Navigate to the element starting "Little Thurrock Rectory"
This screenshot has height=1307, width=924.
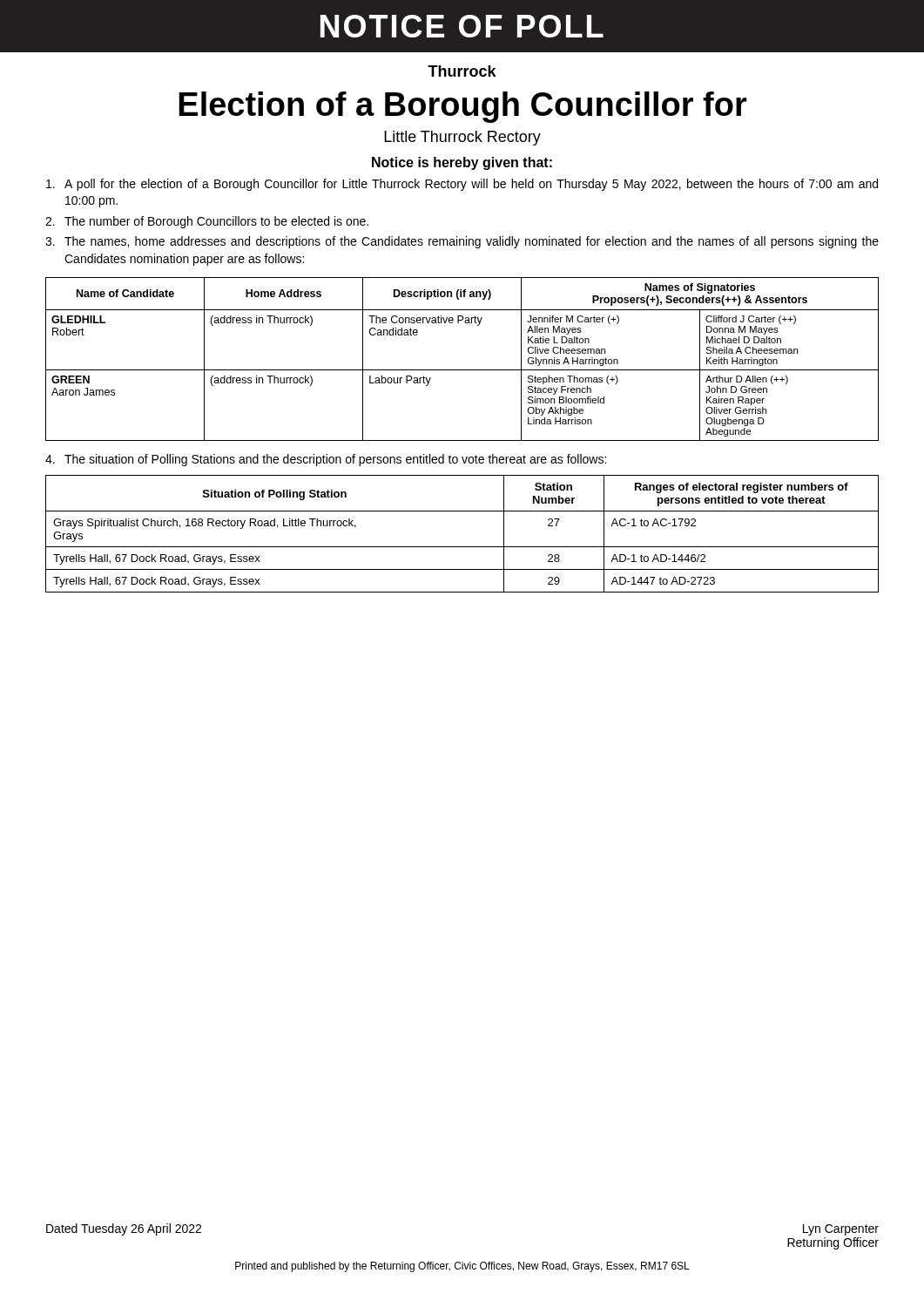click(x=462, y=137)
